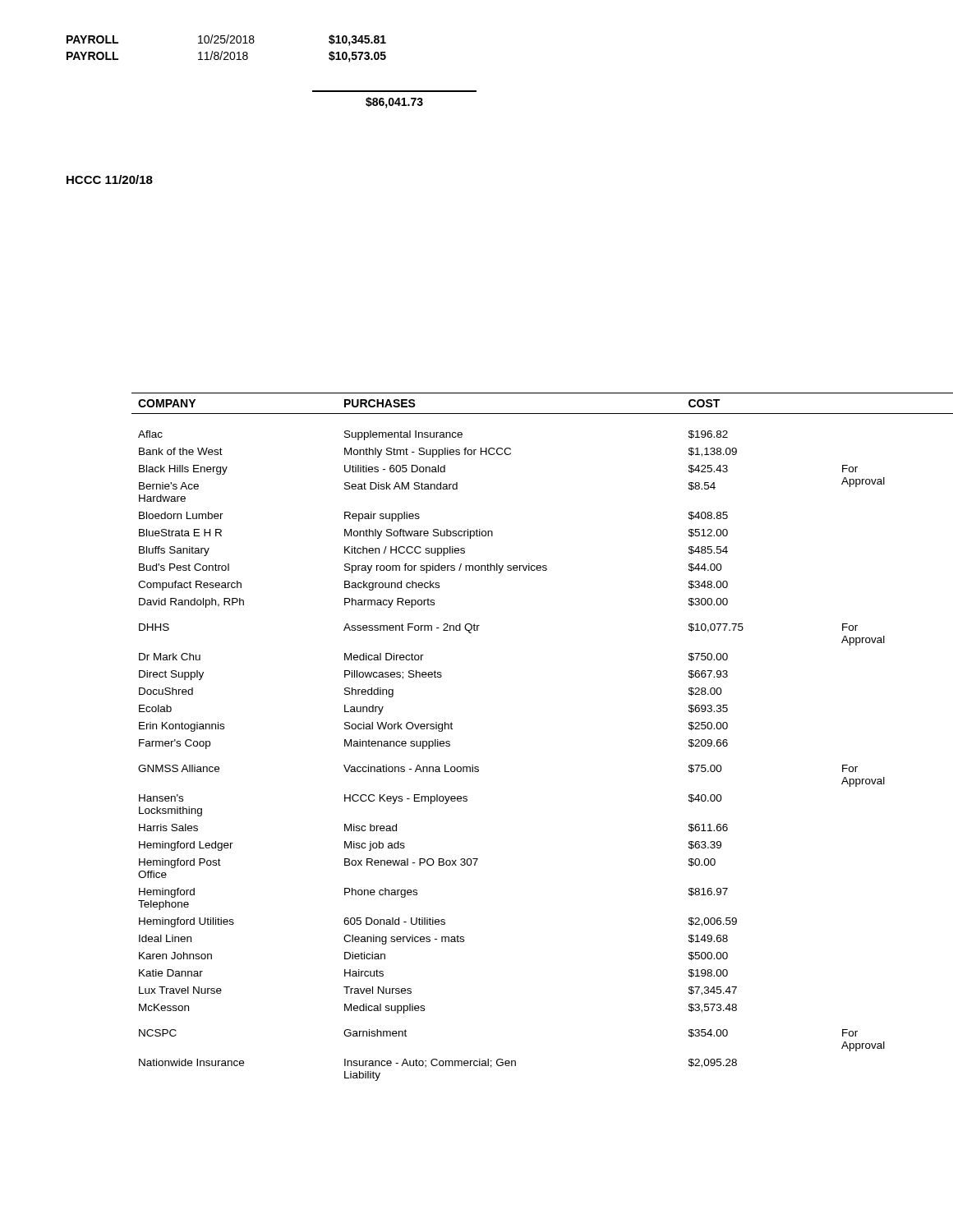Locate the table with the text "PAYROLL 10/25/2018 $10,345.81 PAYROLL 11/8/2018"
953x1232 pixels.
click(263, 49)
